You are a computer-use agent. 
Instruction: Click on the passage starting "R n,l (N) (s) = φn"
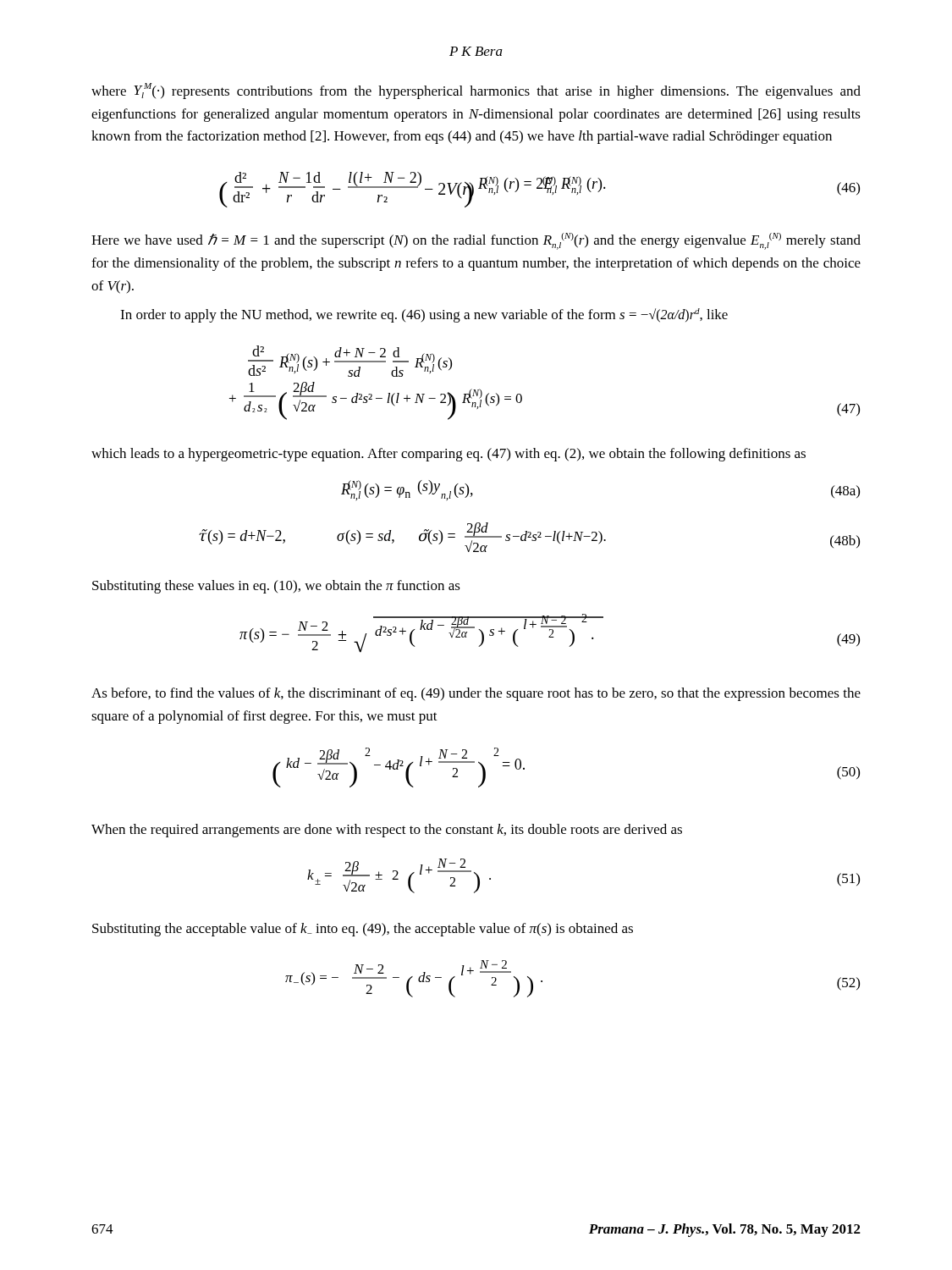[x=476, y=491]
